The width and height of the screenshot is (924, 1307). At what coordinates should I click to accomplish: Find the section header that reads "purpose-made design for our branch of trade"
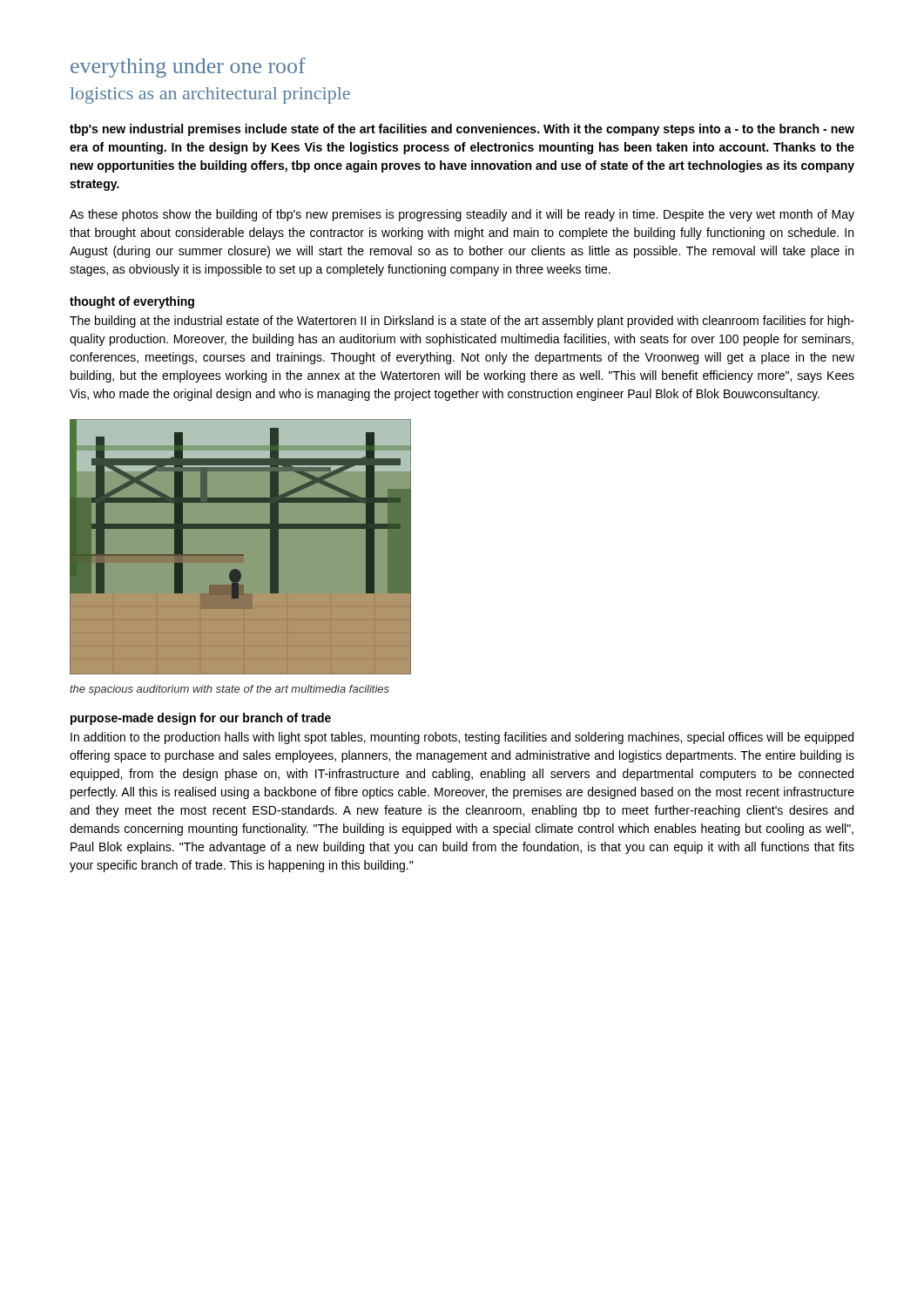click(200, 718)
